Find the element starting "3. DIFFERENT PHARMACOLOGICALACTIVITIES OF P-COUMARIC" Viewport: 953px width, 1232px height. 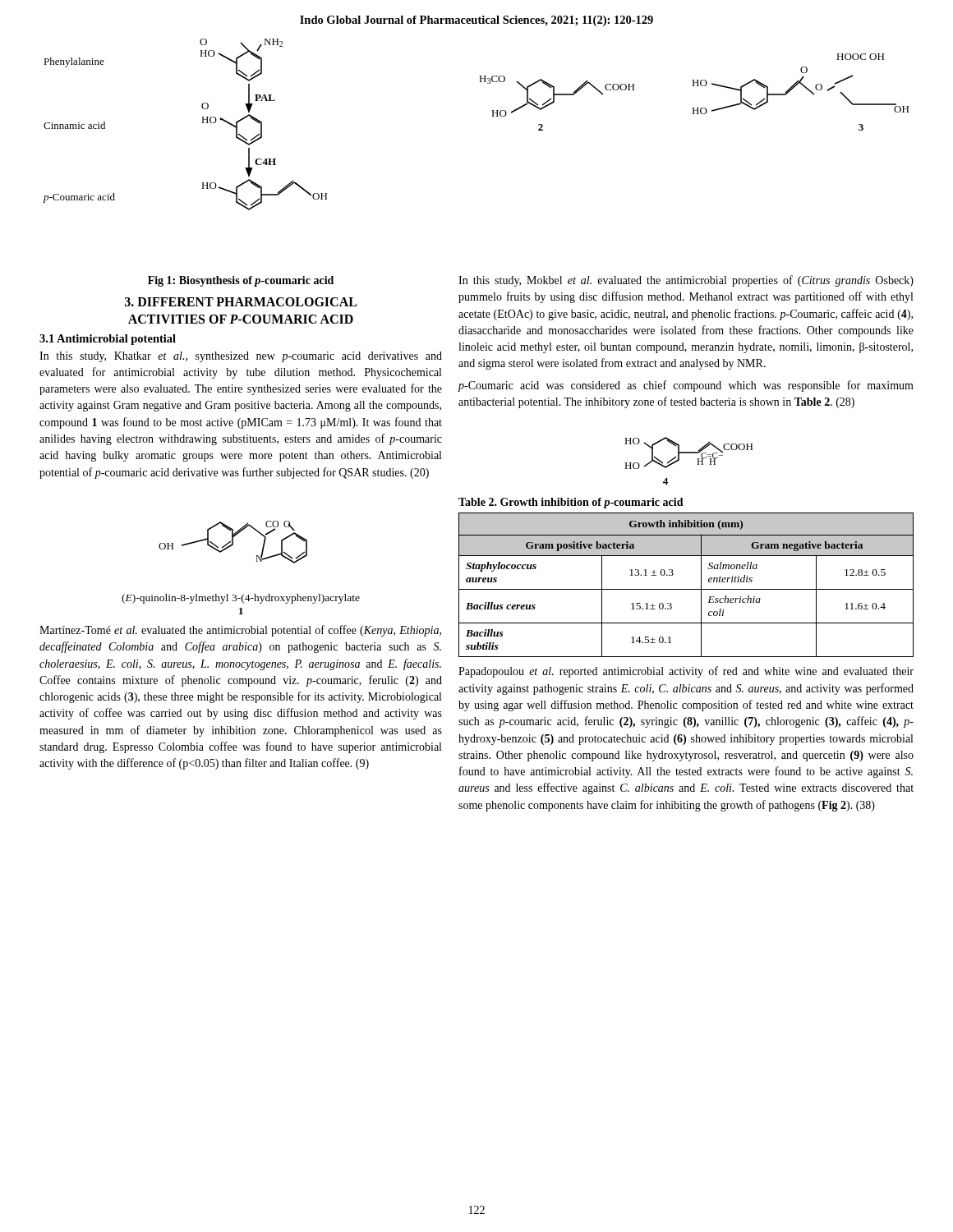tap(241, 310)
